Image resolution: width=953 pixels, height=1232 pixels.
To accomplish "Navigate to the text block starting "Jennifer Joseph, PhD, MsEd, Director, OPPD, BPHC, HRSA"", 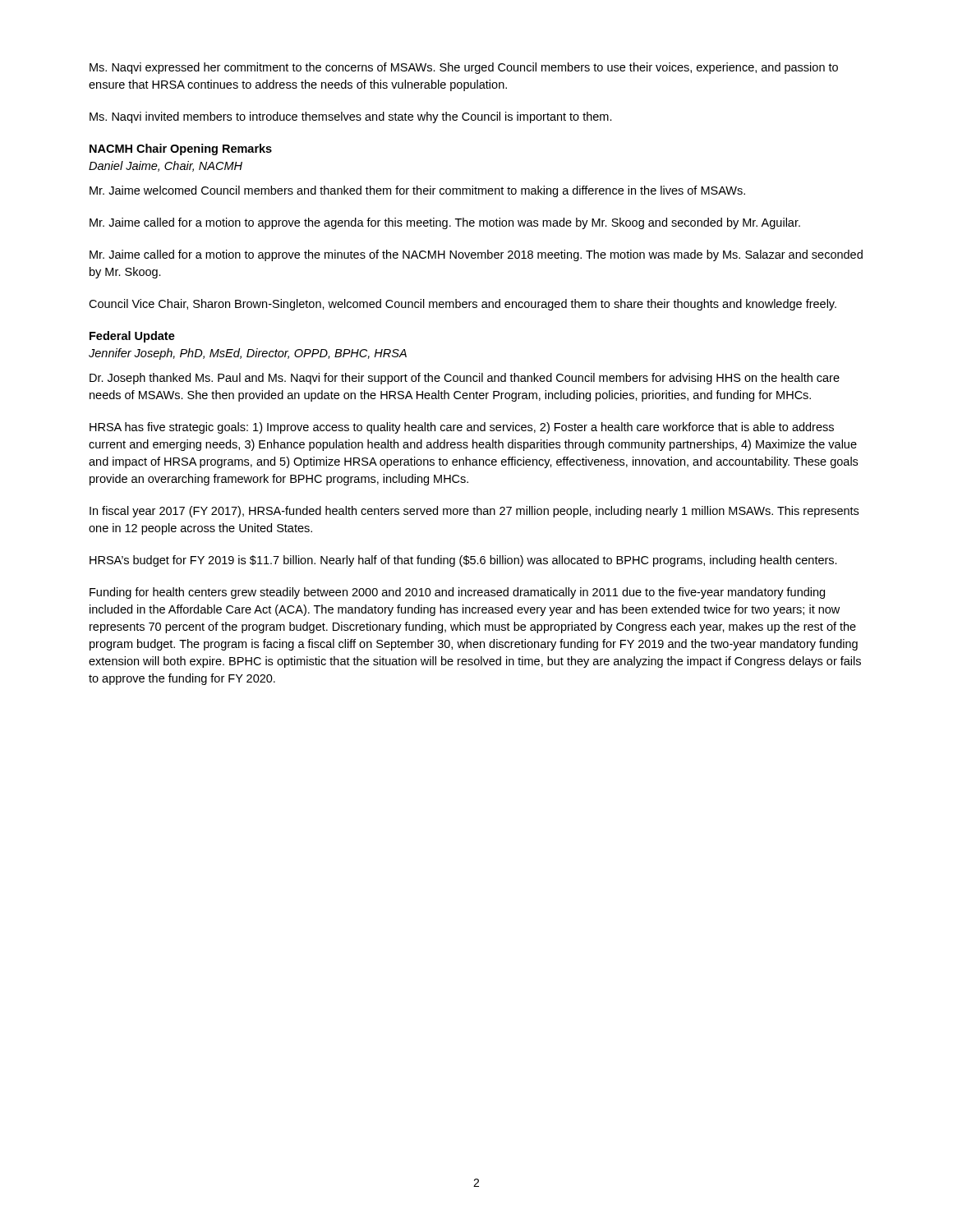I will [248, 353].
